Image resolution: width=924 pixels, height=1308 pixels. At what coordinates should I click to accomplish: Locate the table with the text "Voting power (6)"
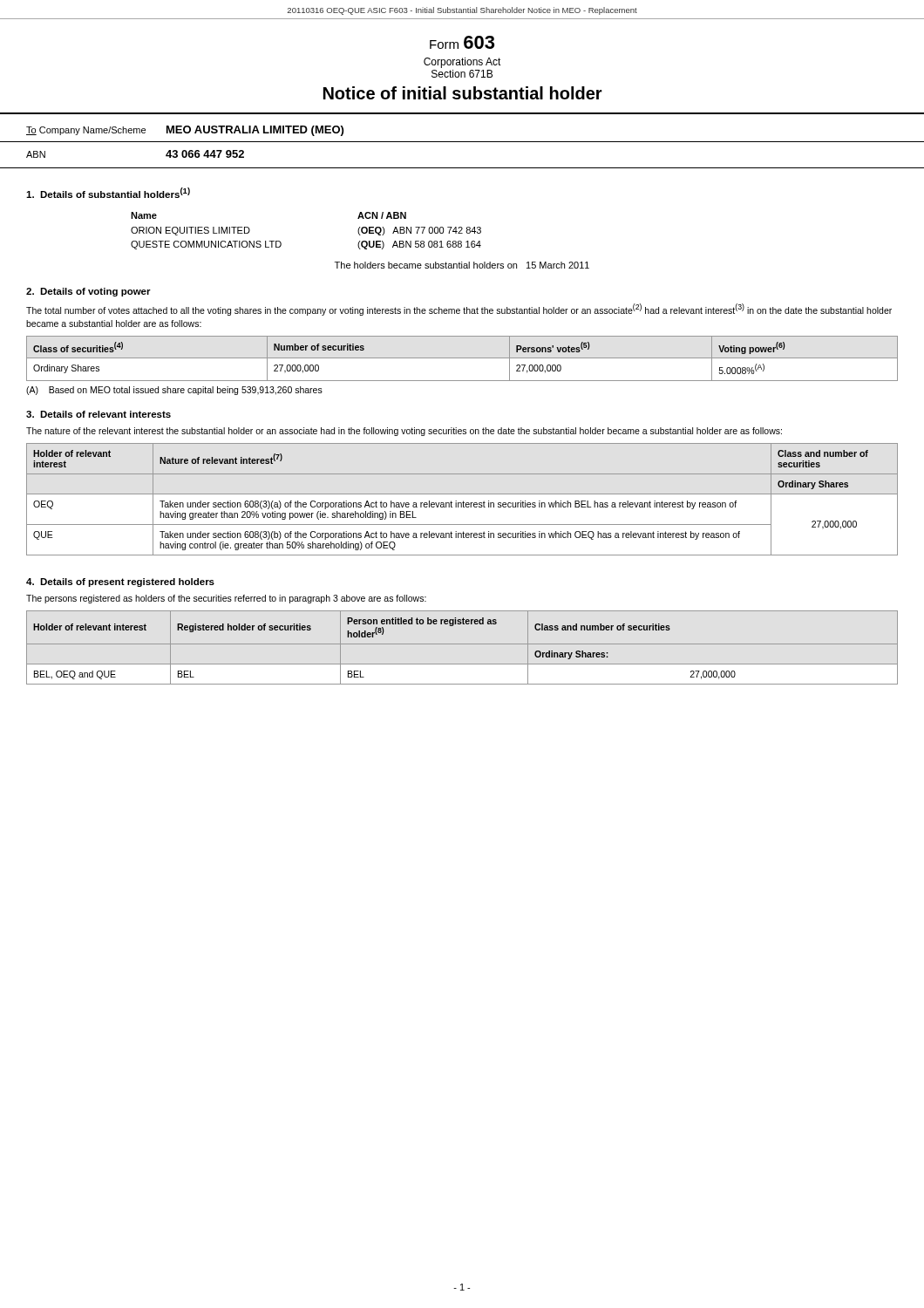462,358
